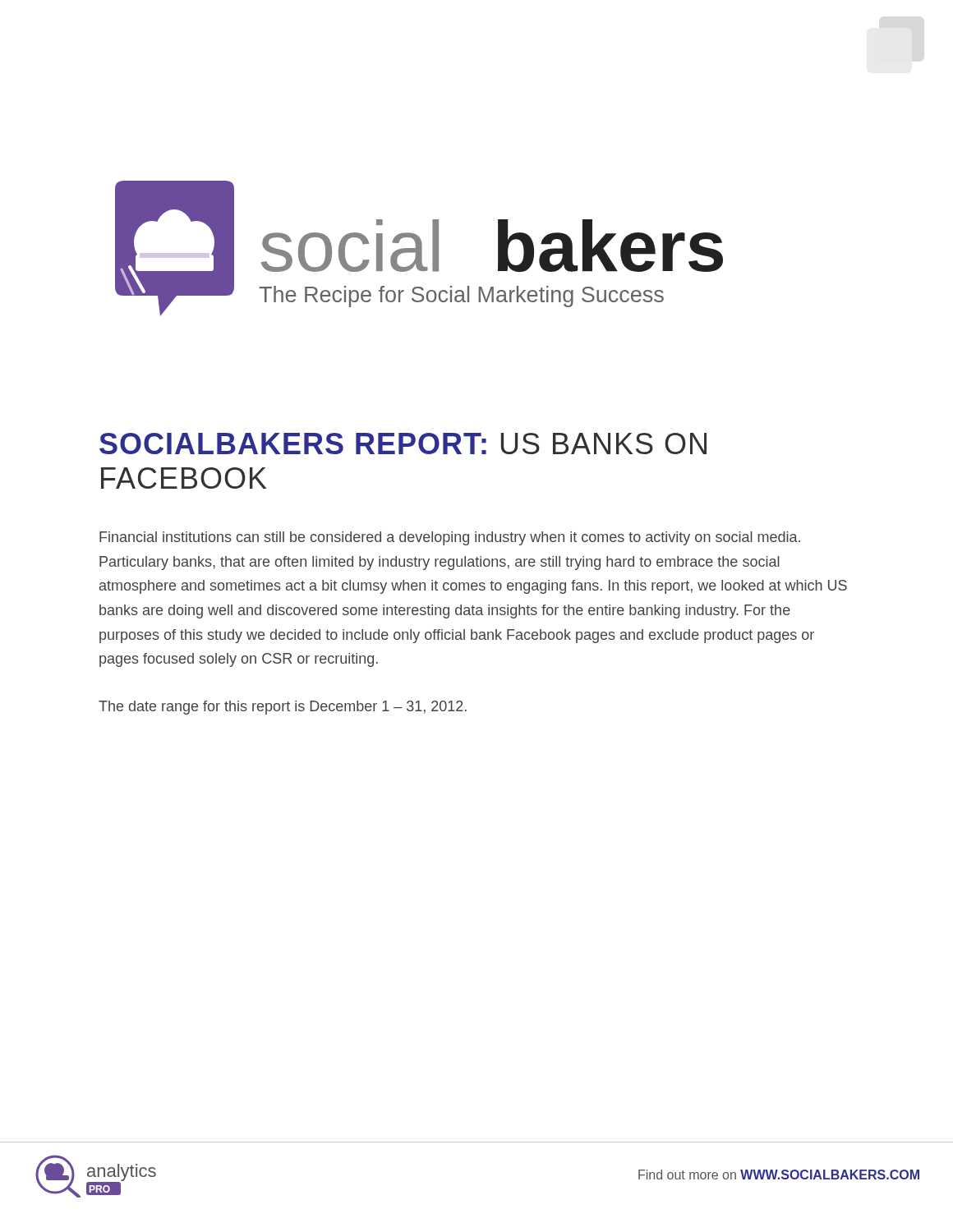Select the block starting "SOCIALBAKERS REPORT: US"
The image size is (953, 1232).
[x=476, y=462]
